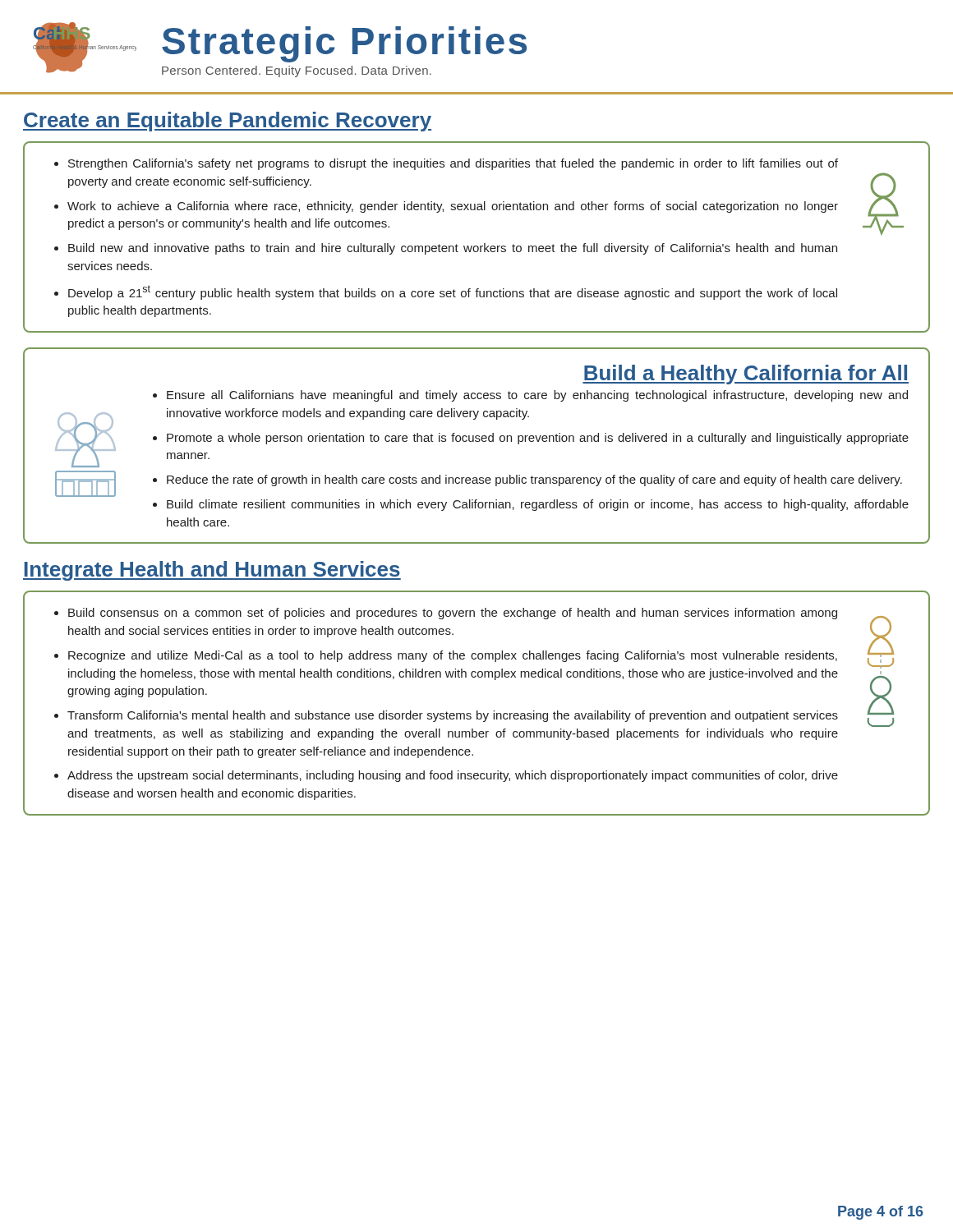Find the block starting "Build climate resilient communities in"
The height and width of the screenshot is (1232, 953).
pos(537,513)
